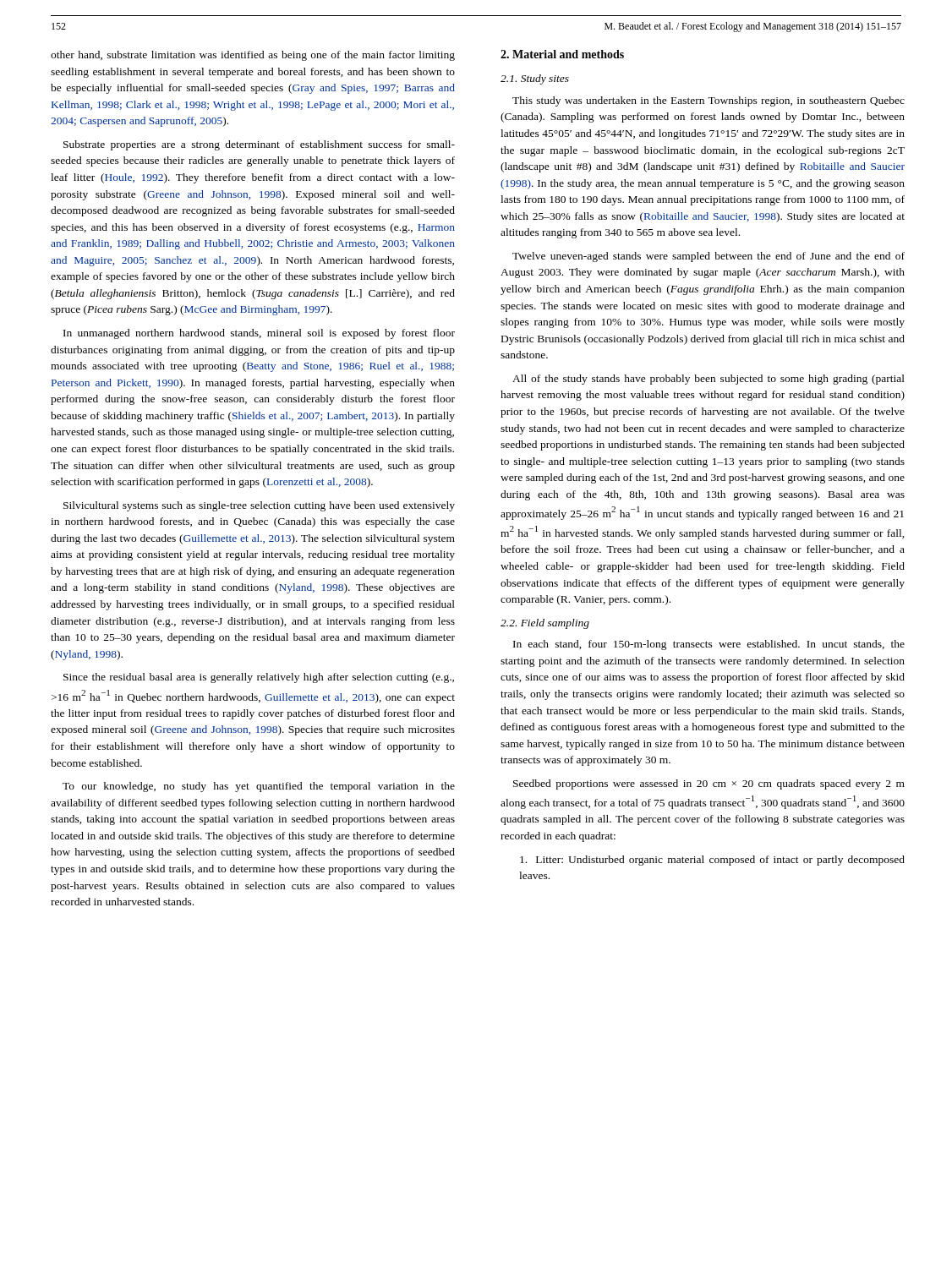
Task: Point to the block beginning "Substrate properties are a strong"
Action: [253, 227]
